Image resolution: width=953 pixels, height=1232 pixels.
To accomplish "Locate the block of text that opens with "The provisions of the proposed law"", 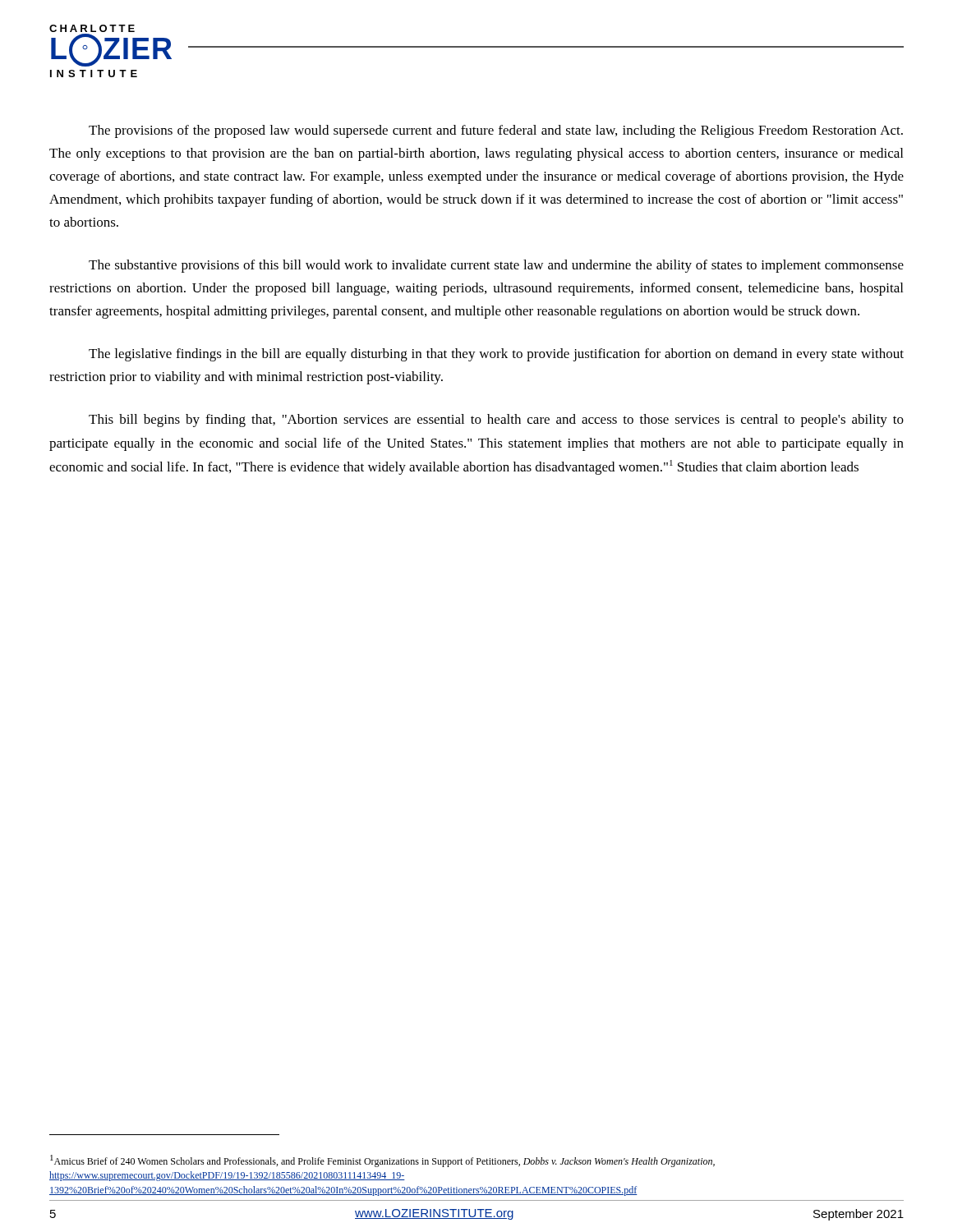I will click(476, 176).
